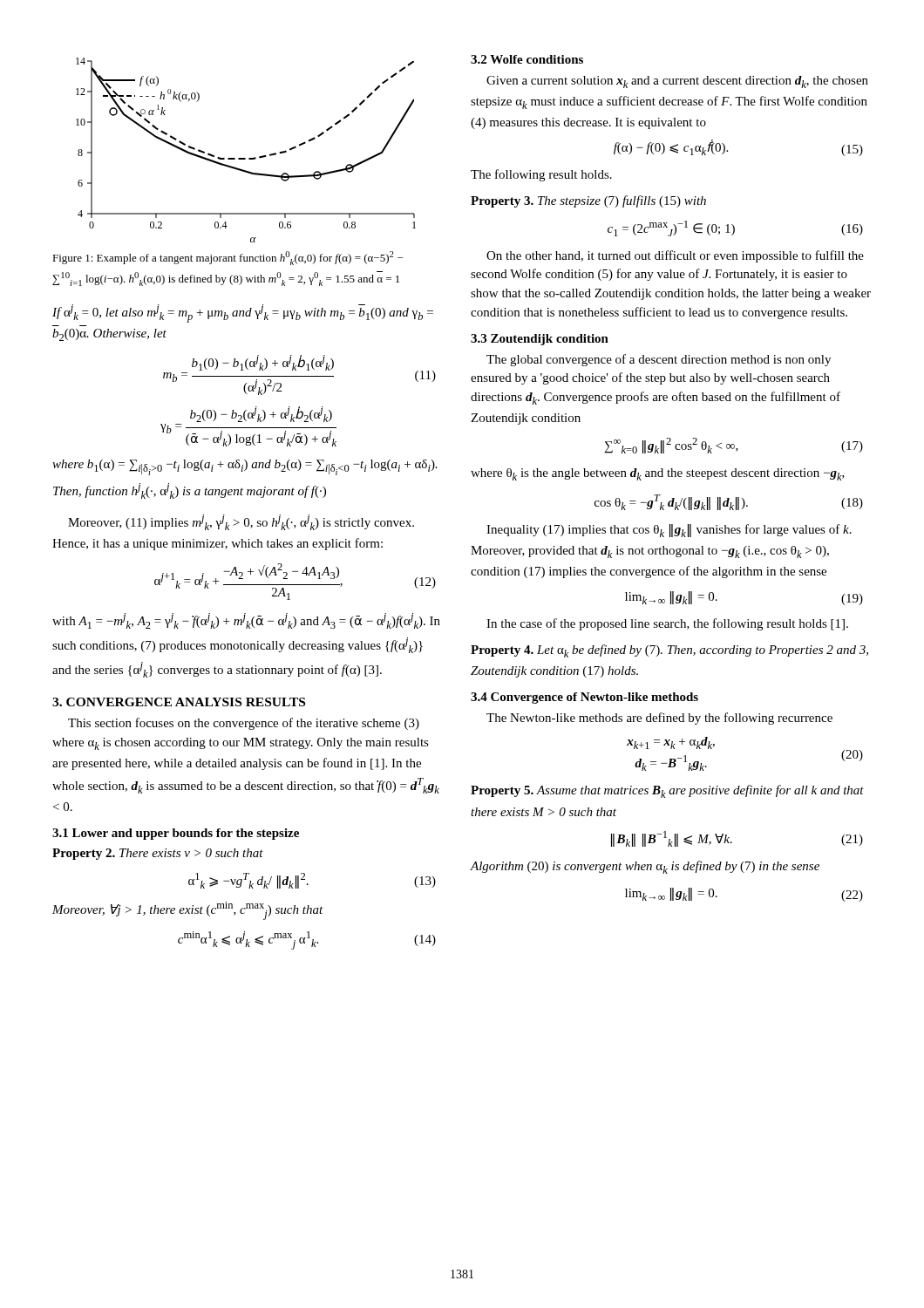Select the formula with the text "c1 = (2cmaxJ)−1 ∈ (0; 1) (16)"

pyautogui.click(x=671, y=228)
